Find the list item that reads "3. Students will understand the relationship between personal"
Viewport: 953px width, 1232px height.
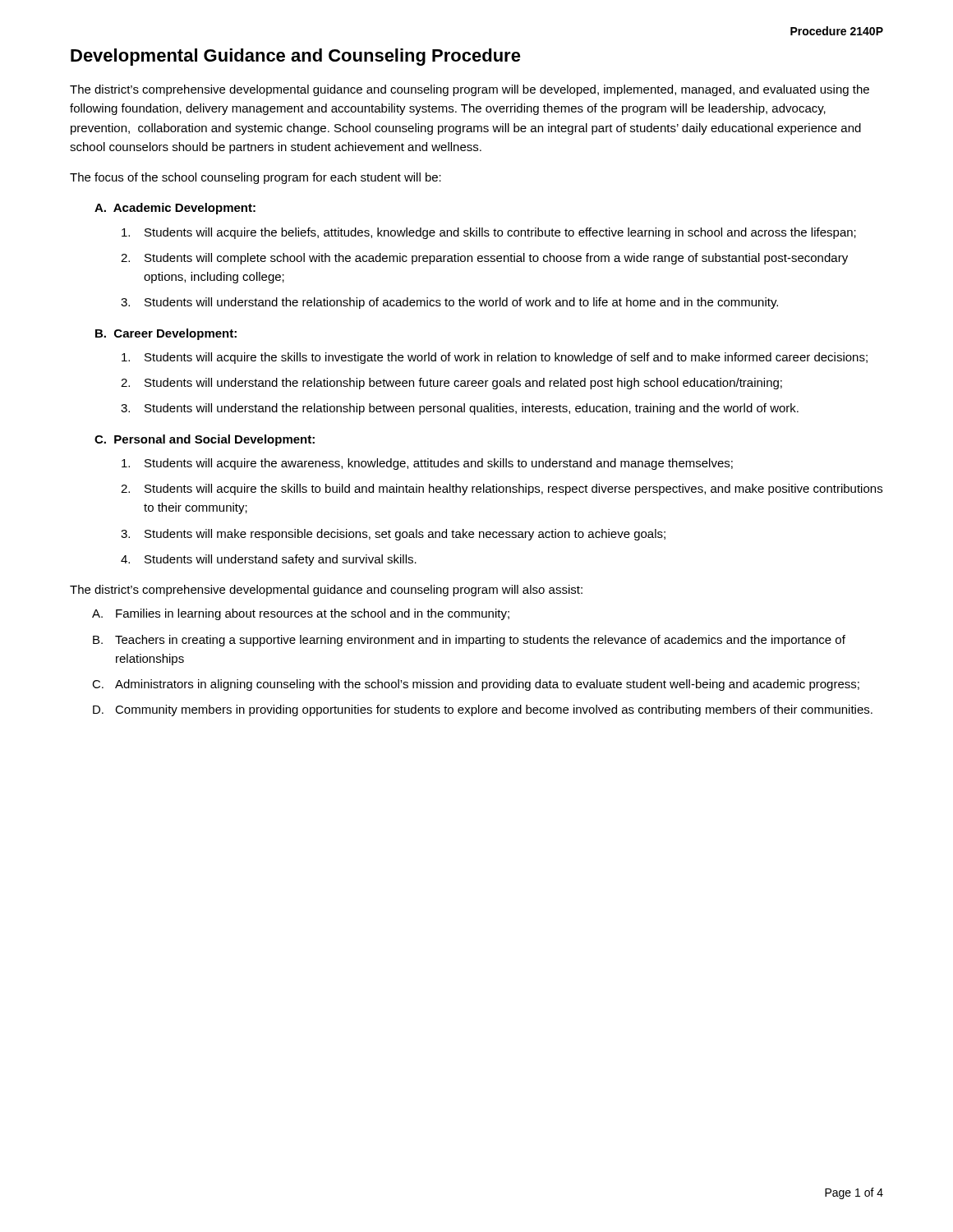coord(472,408)
